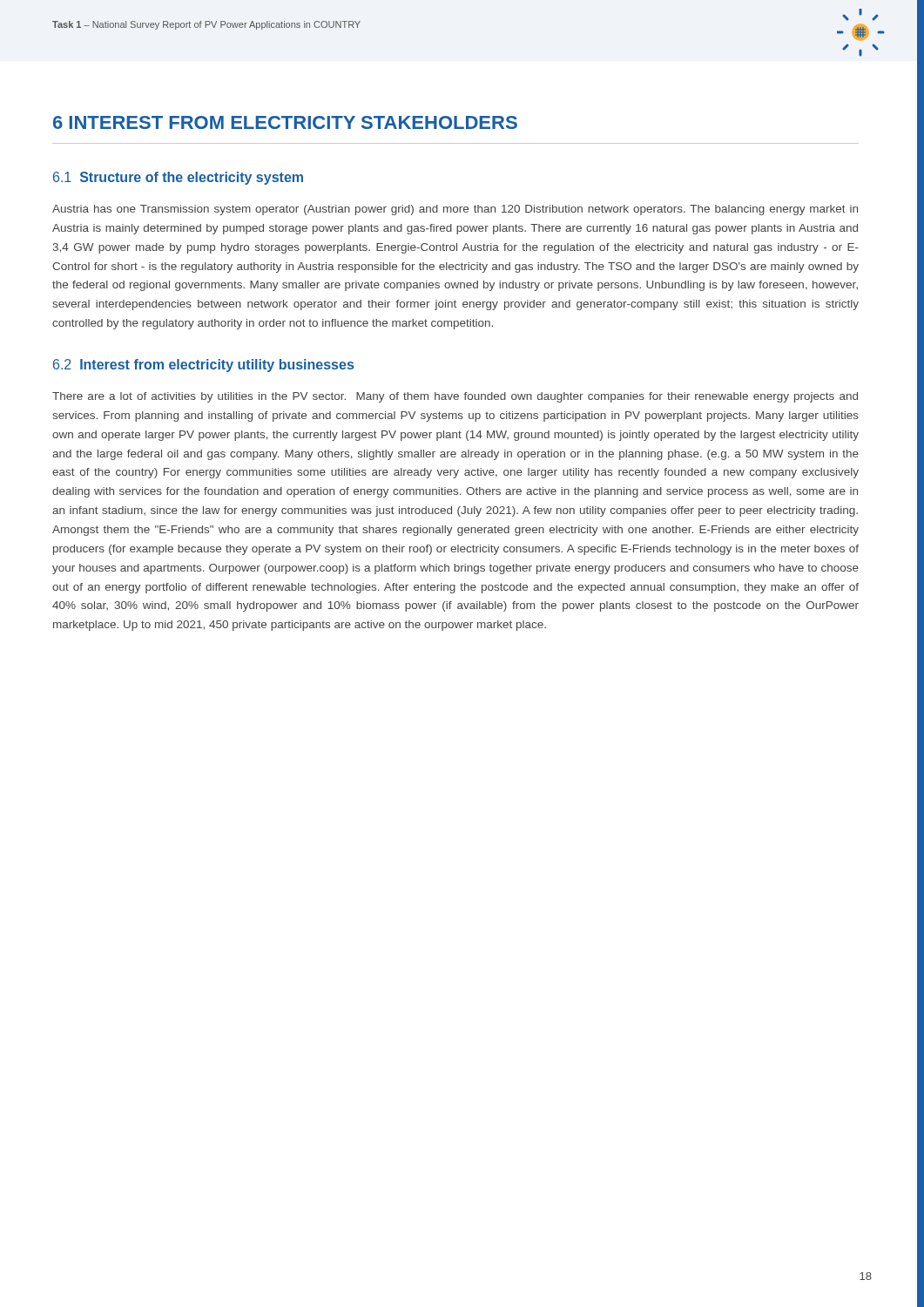Locate the block of text that opens with "There are a"

[455, 510]
